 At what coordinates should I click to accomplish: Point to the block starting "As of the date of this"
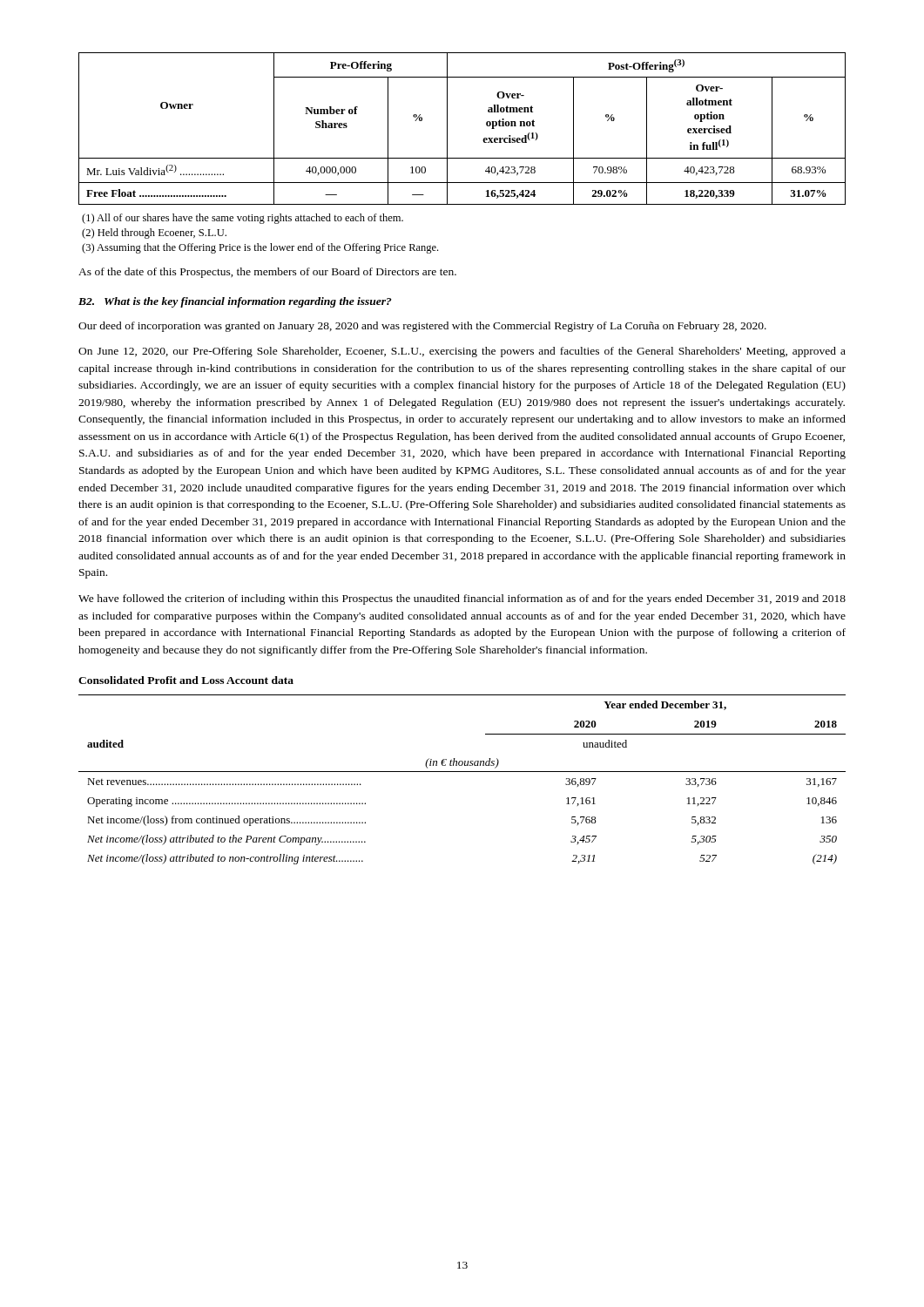click(268, 271)
